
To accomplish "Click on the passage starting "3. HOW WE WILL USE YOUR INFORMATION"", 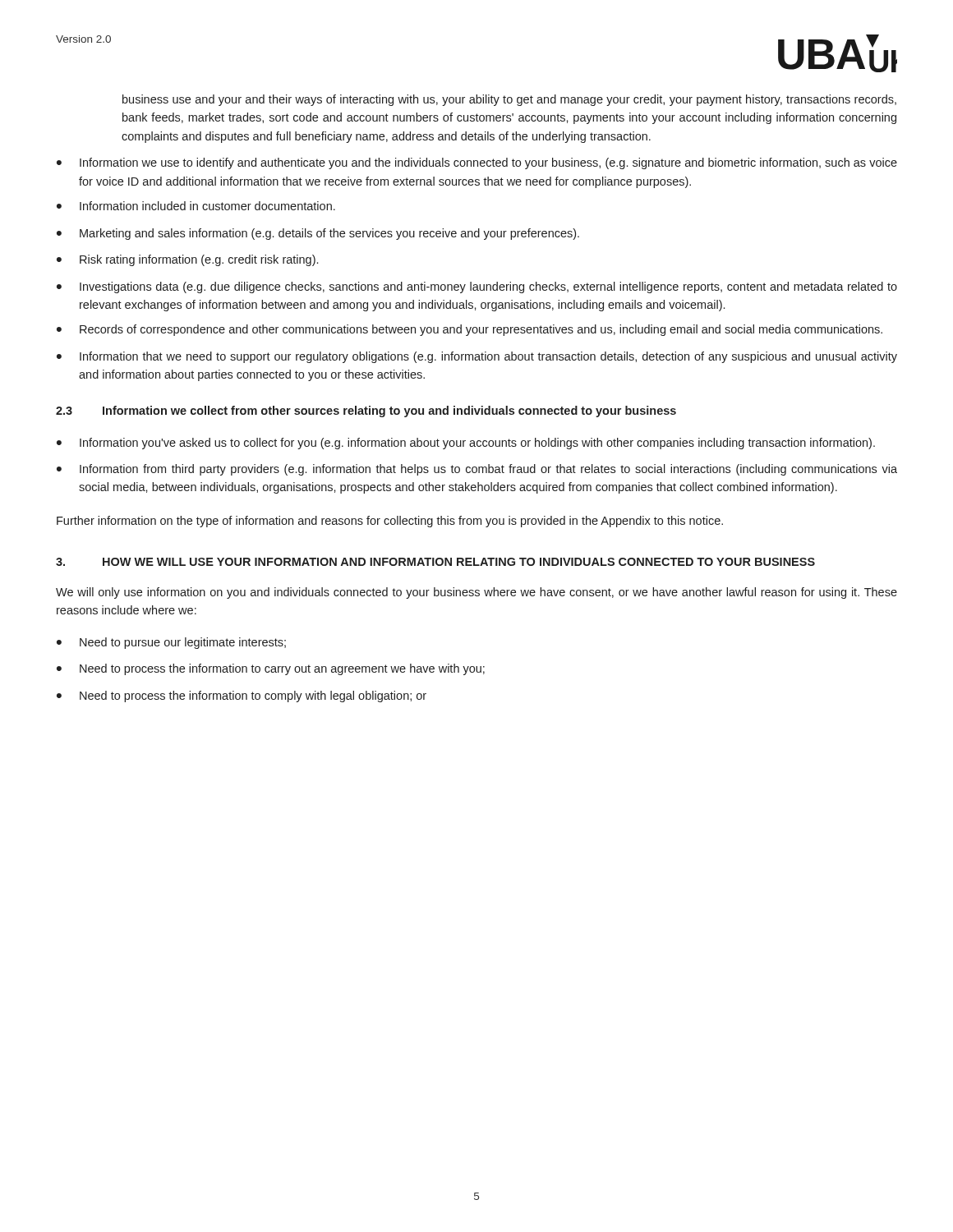I will [435, 562].
